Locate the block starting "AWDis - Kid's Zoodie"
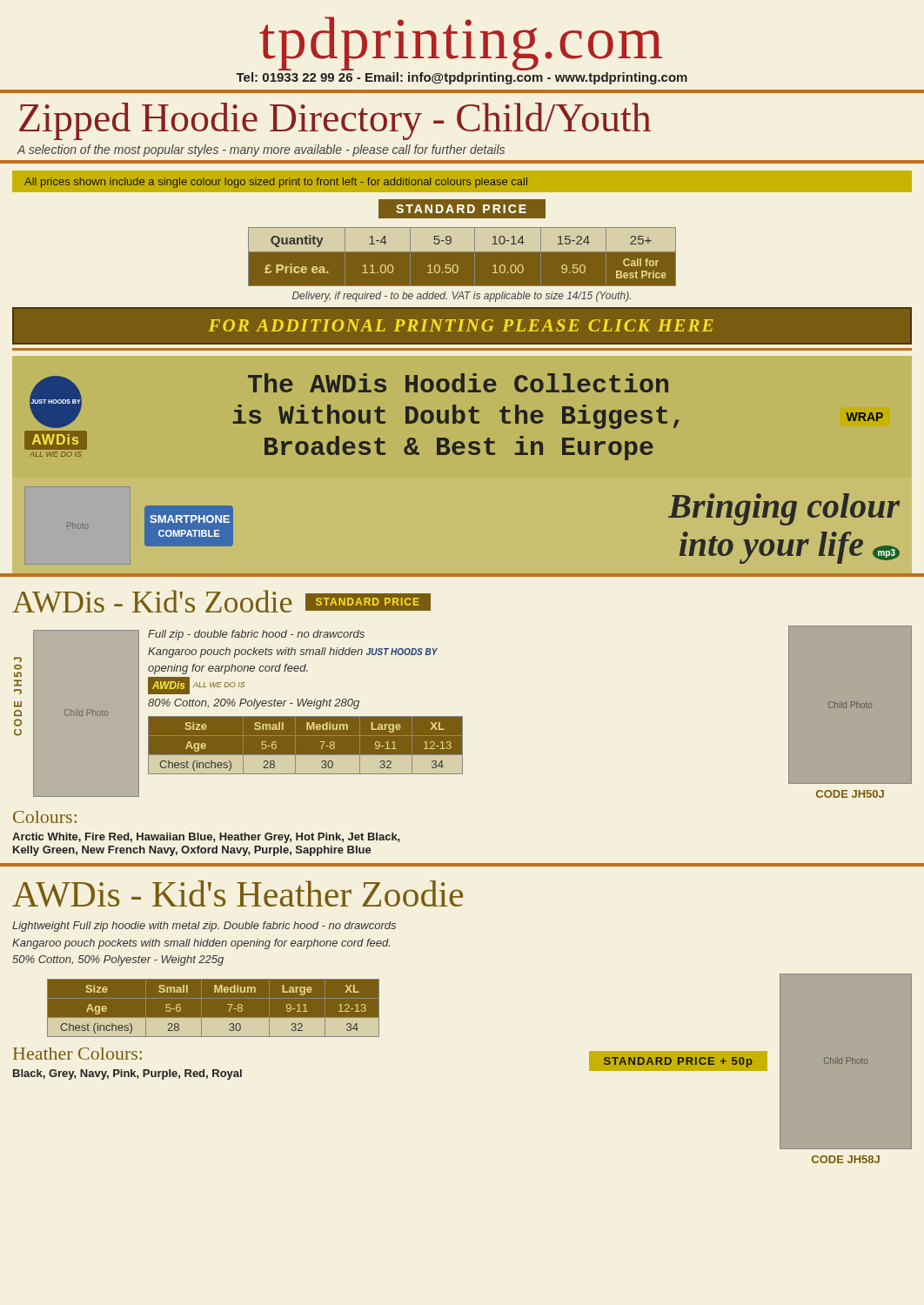 point(153,602)
